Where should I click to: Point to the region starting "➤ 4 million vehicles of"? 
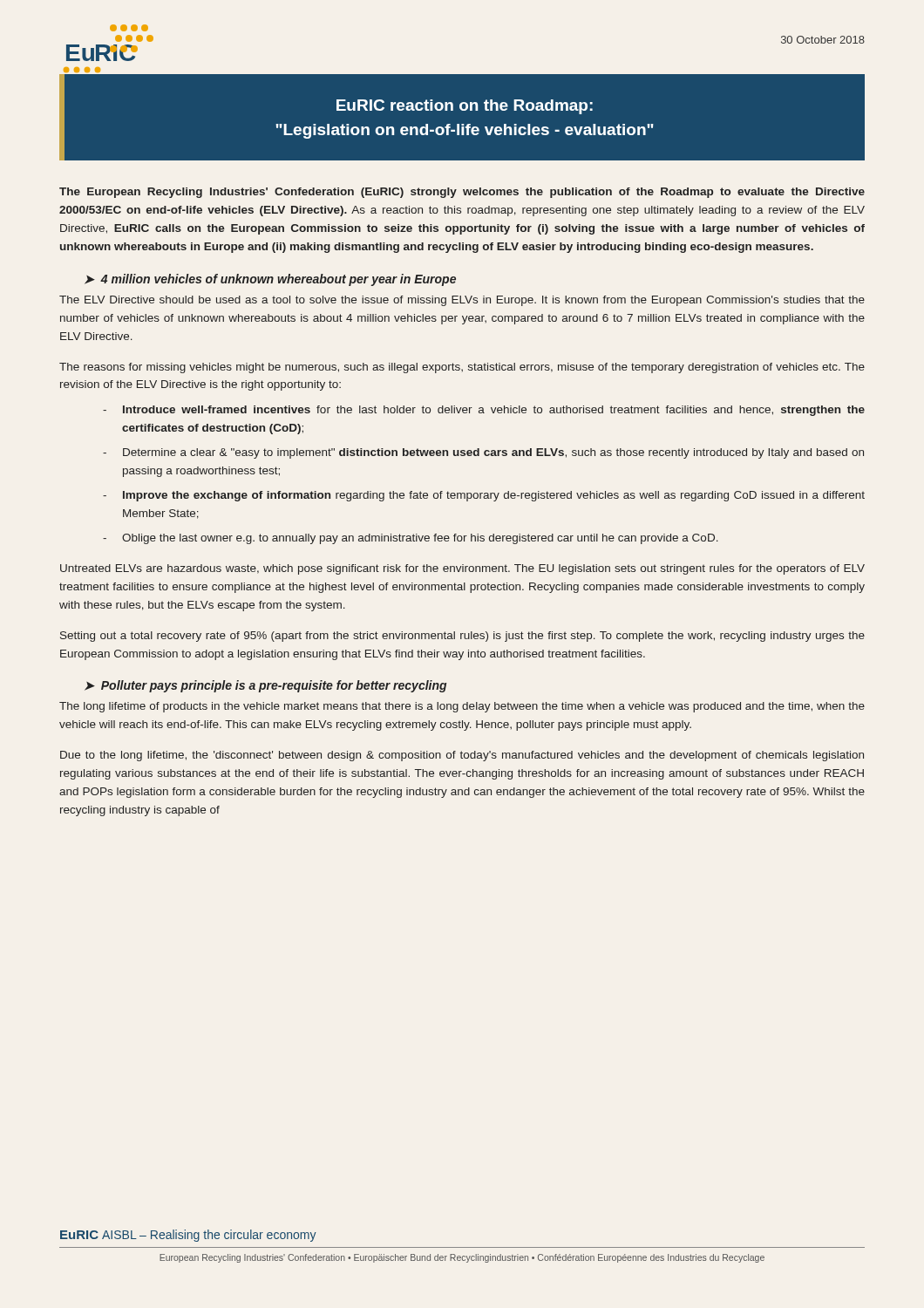[270, 279]
